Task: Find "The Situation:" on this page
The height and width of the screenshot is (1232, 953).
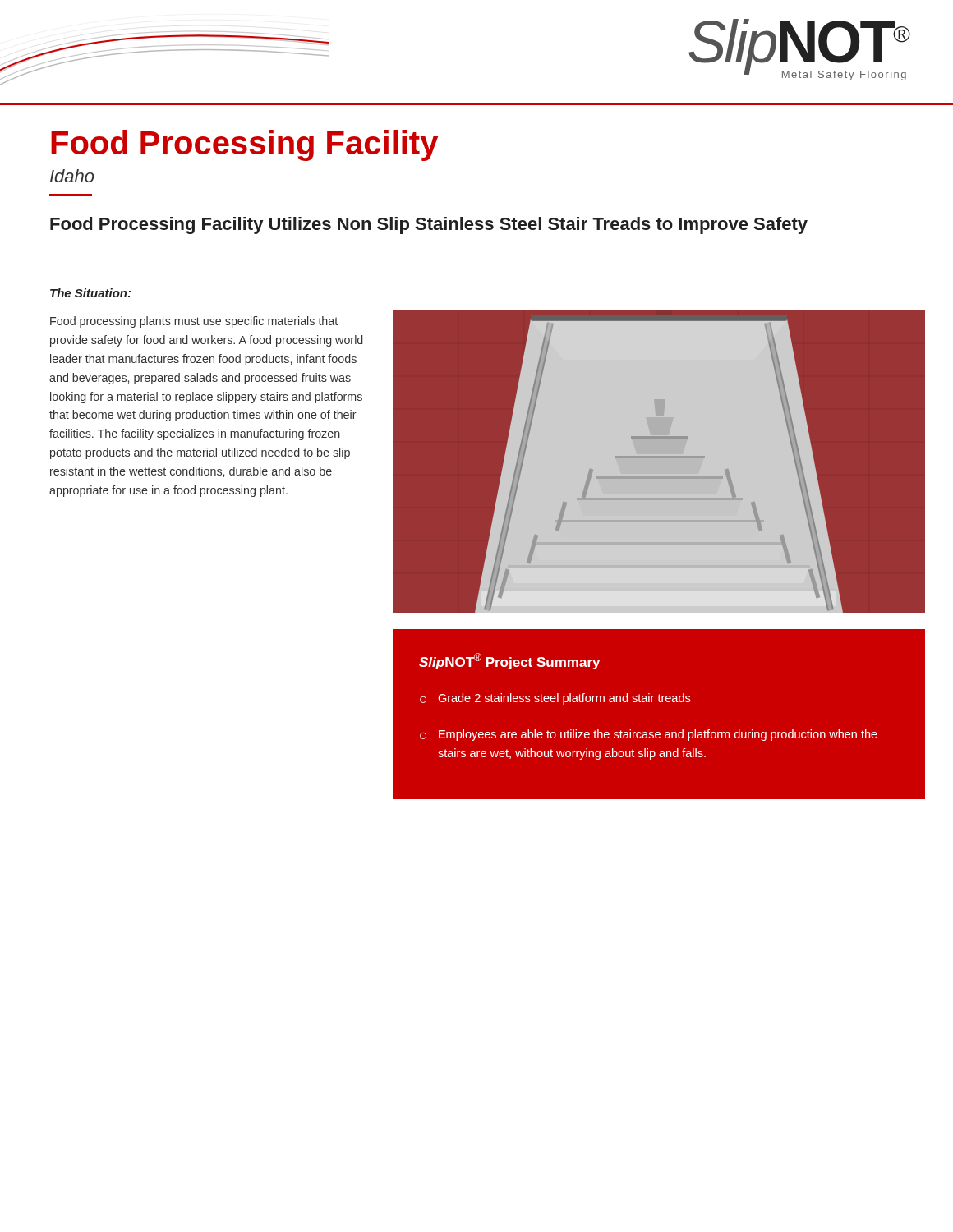Action: (90, 293)
